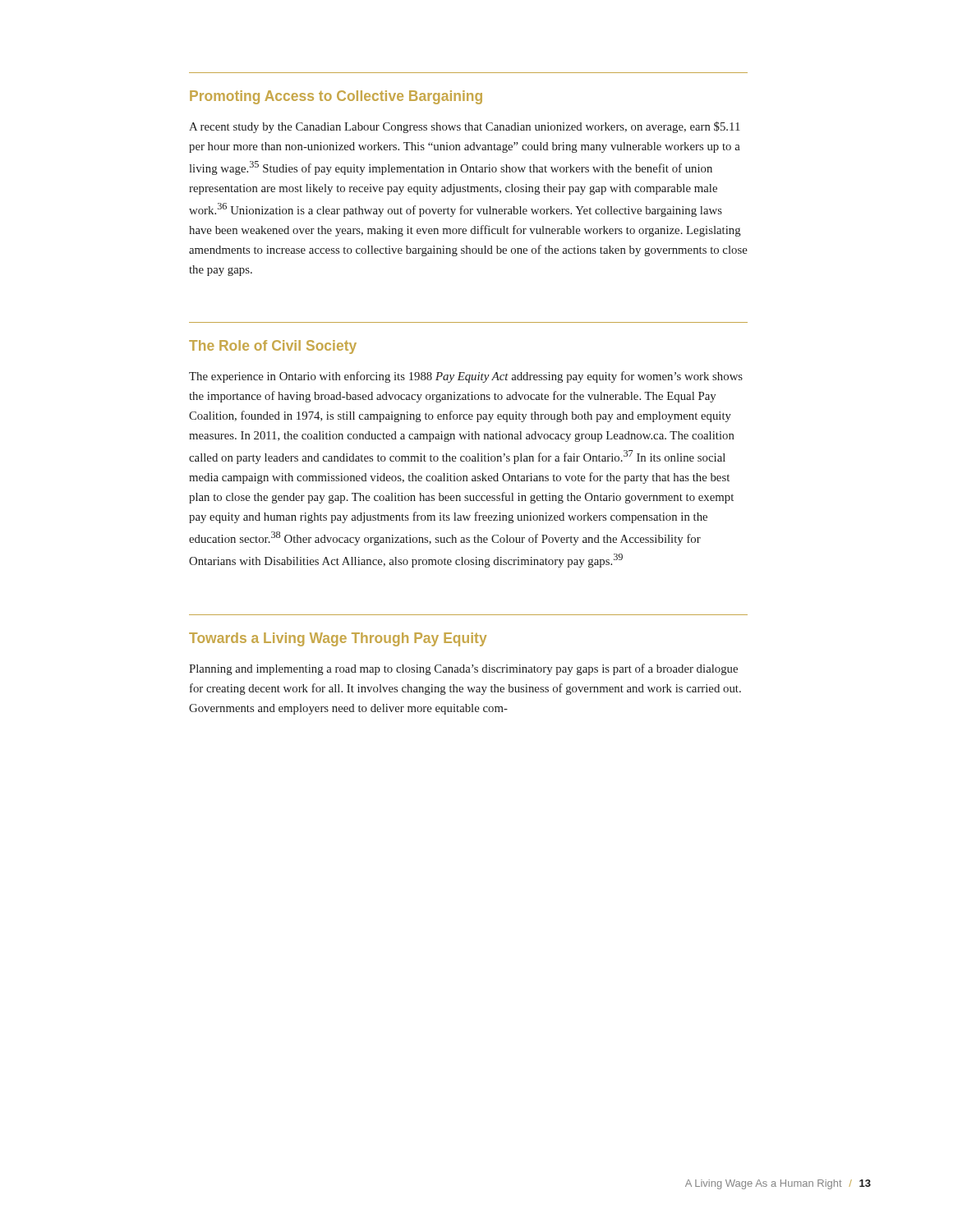The width and height of the screenshot is (953, 1232).
Task: Click on the text block starting "The Role of"
Action: point(273,346)
